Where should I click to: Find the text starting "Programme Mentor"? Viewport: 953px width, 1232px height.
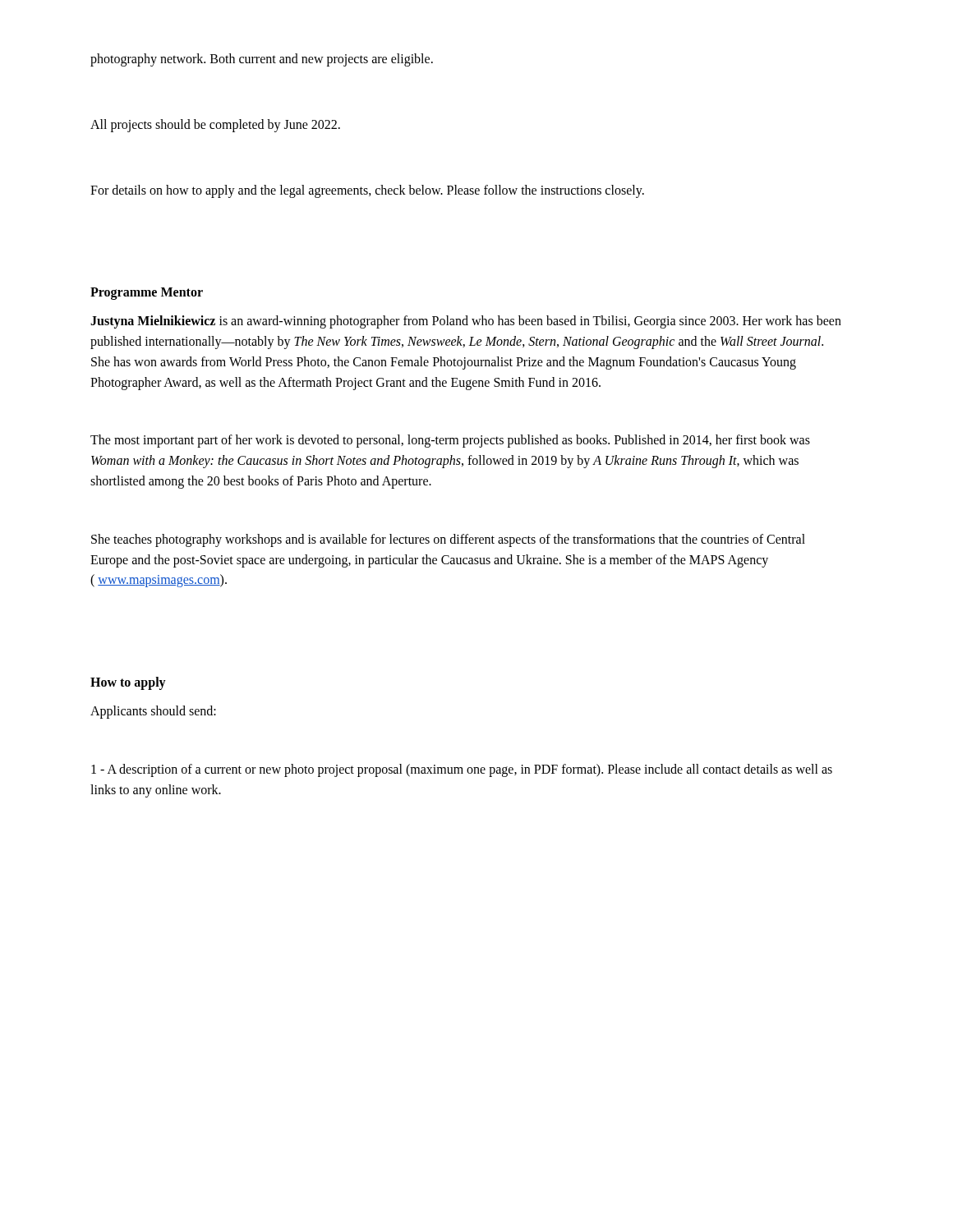(x=147, y=293)
